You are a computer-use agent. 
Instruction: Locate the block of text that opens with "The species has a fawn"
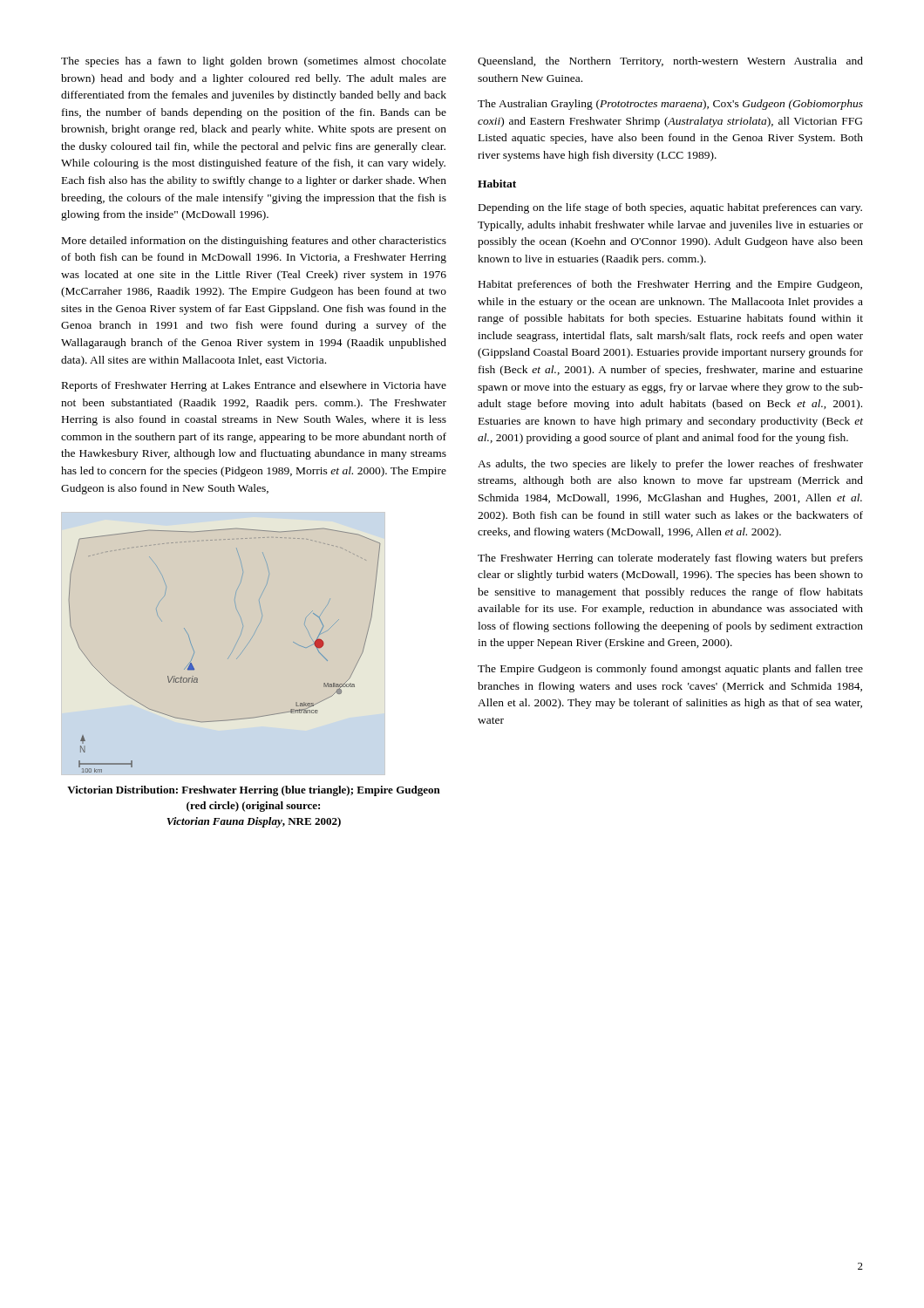coord(254,138)
